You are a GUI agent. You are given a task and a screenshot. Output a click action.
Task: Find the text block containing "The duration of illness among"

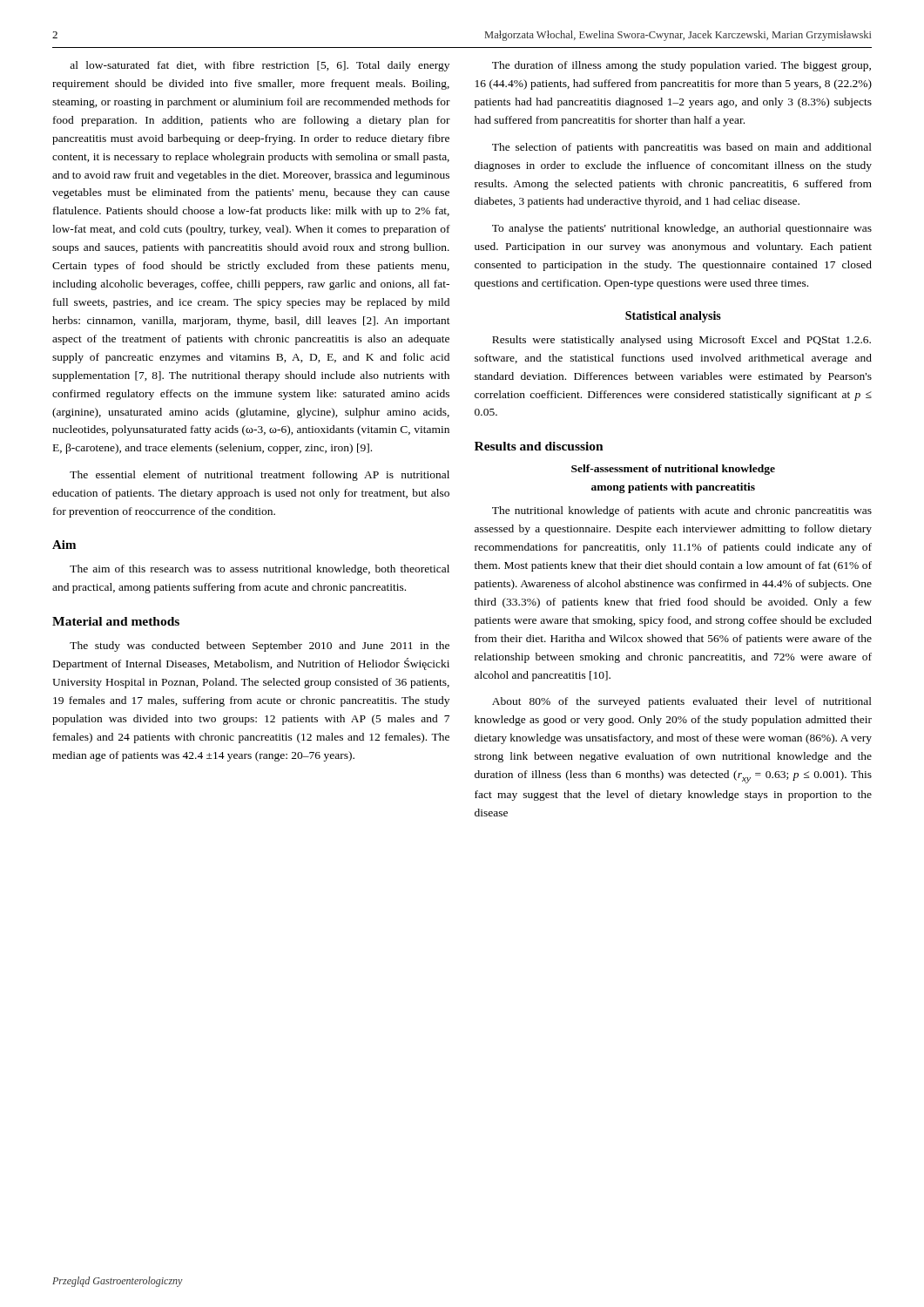tap(673, 93)
